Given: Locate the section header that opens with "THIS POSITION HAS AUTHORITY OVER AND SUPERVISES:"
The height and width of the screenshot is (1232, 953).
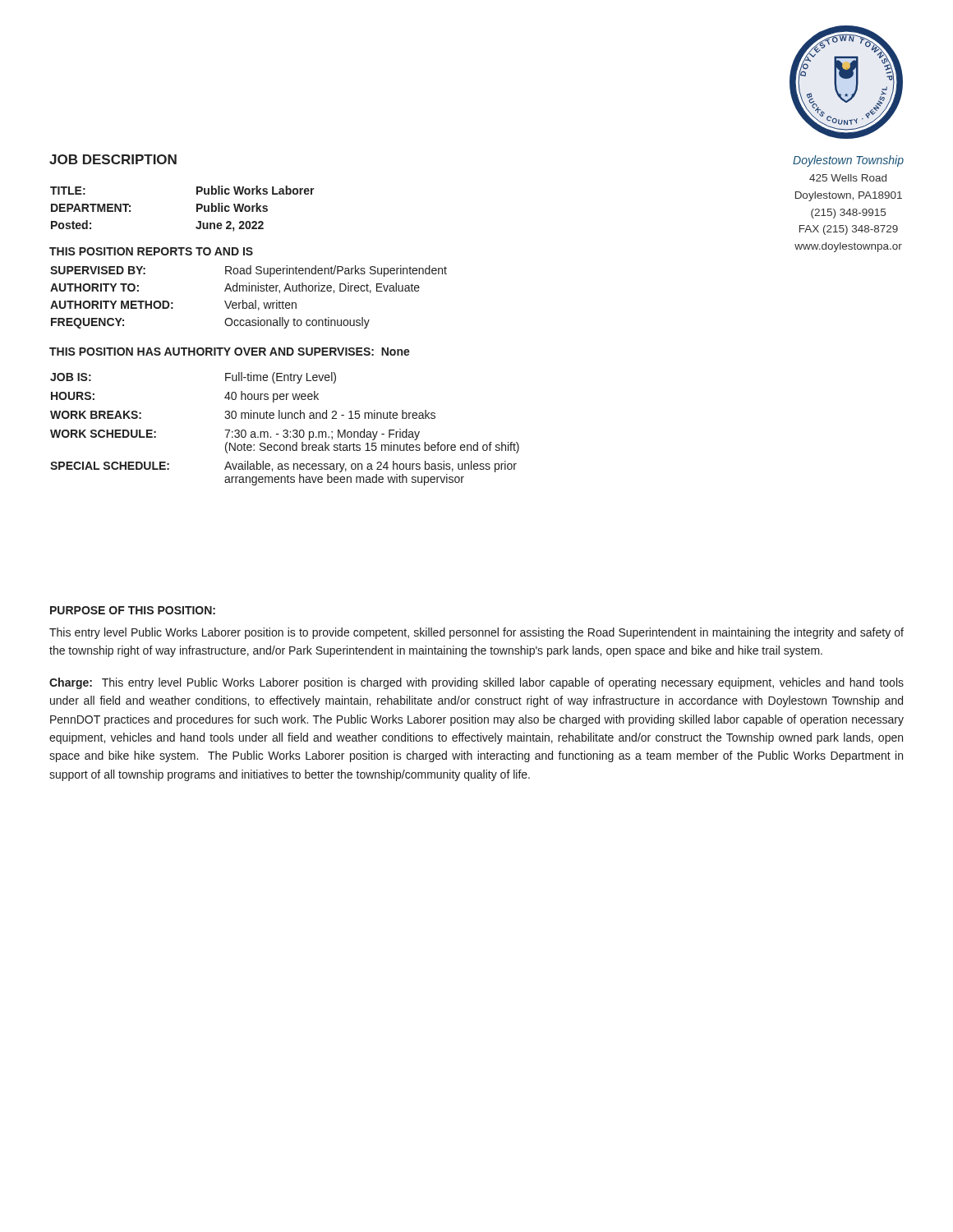Looking at the screenshot, I should (229, 352).
